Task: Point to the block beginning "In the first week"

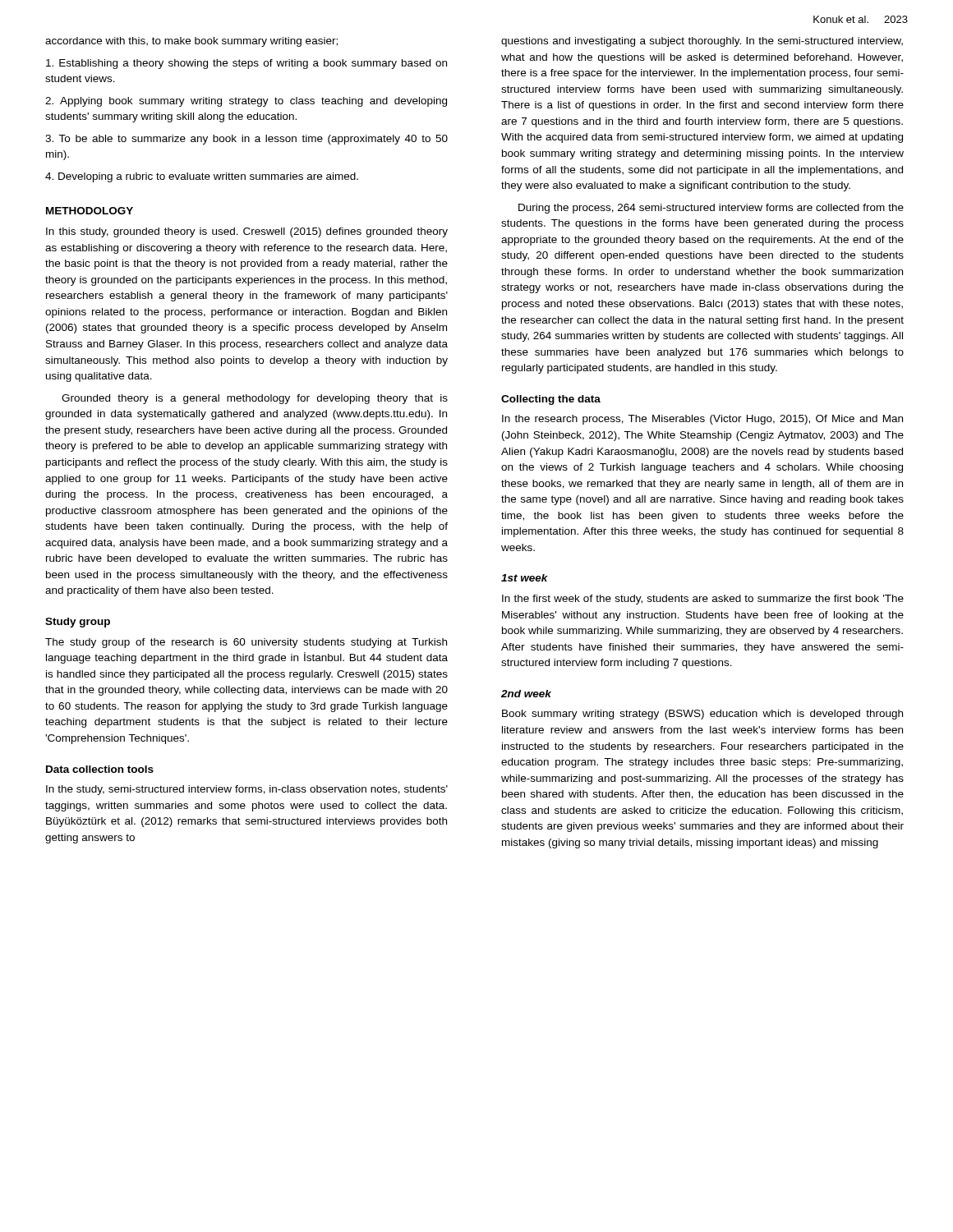Action: [702, 631]
